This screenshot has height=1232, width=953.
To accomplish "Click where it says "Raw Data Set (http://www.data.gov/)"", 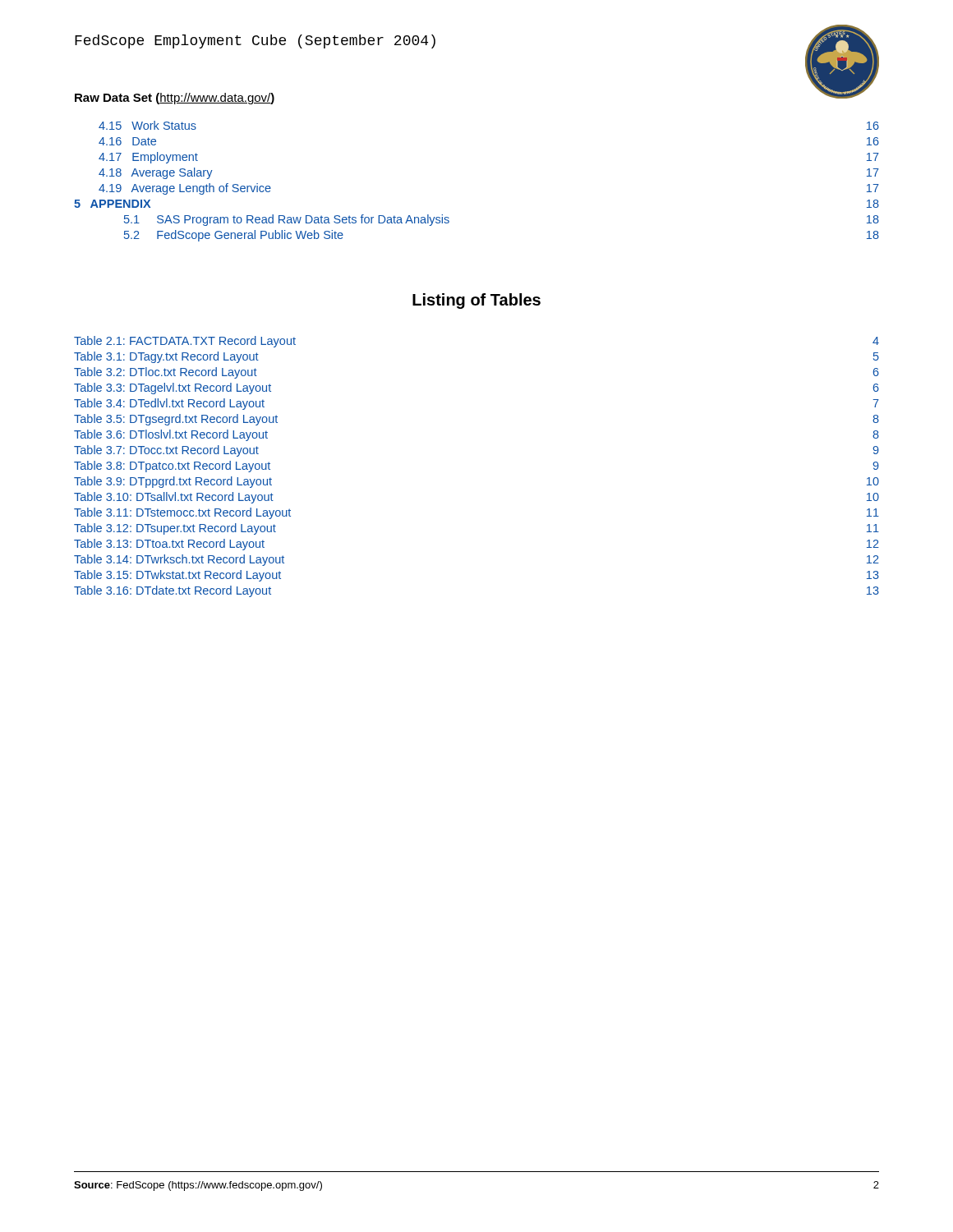I will pos(174,97).
